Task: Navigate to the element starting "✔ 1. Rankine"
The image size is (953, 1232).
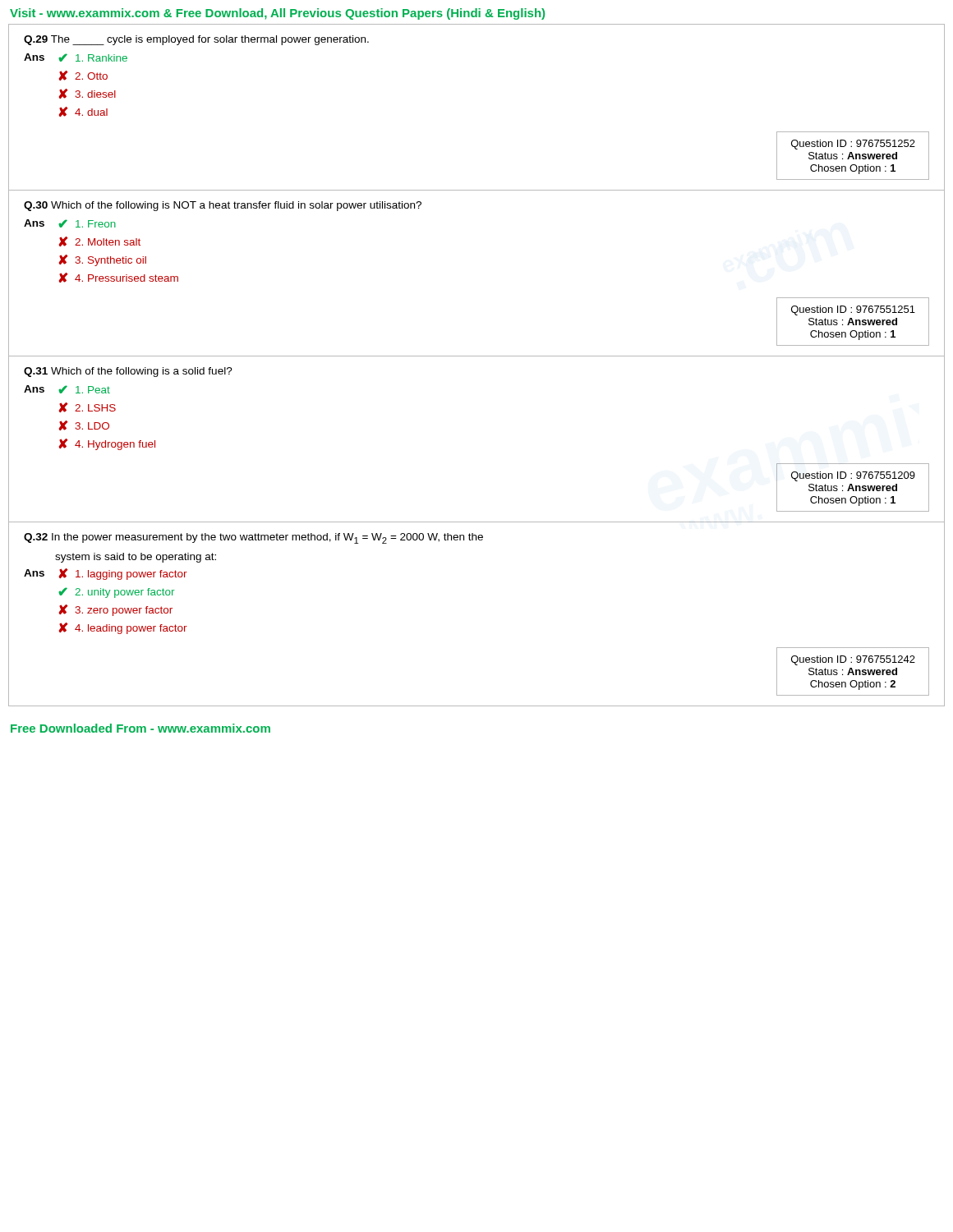Action: (x=91, y=58)
